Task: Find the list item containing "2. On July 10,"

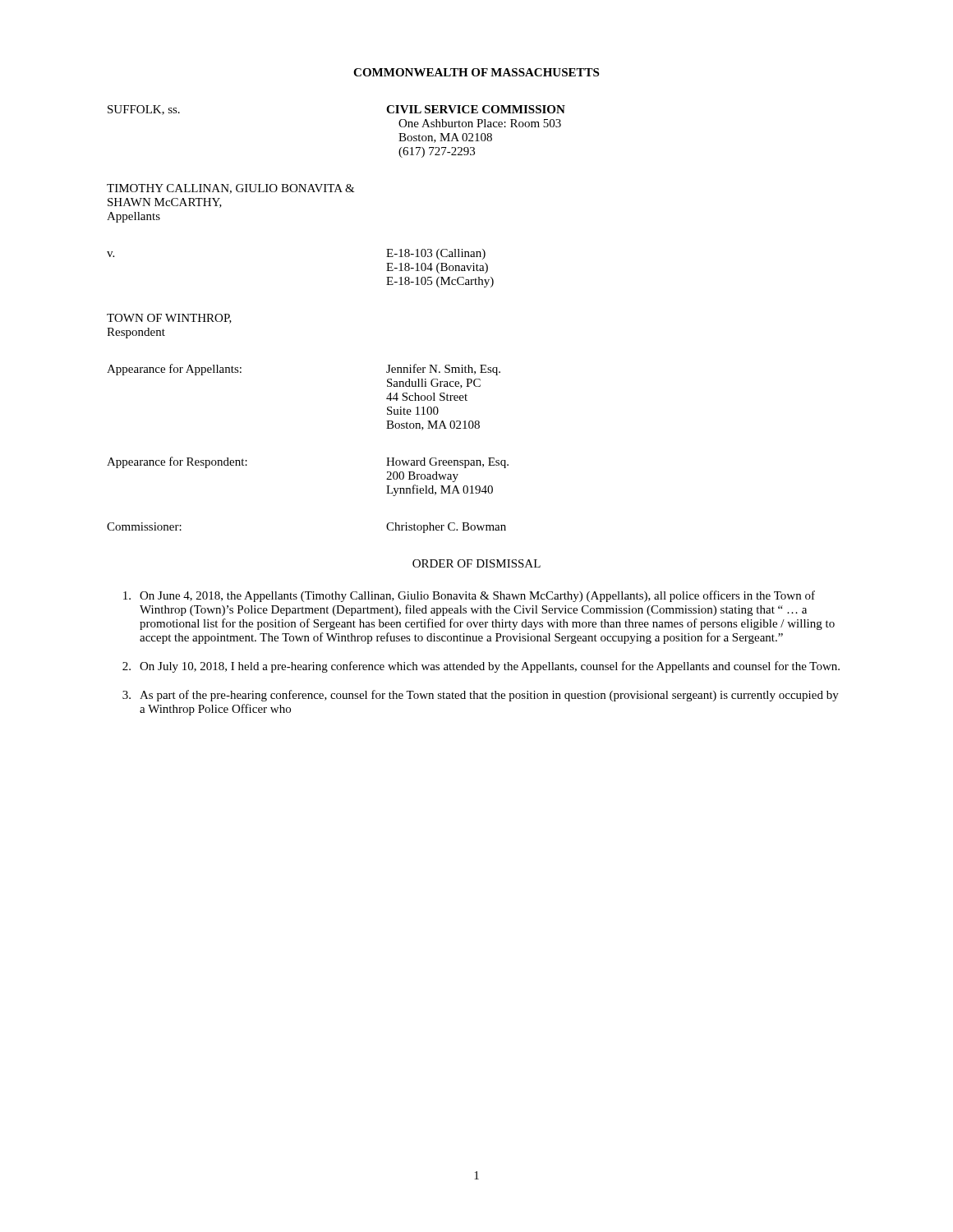Action: point(476,667)
